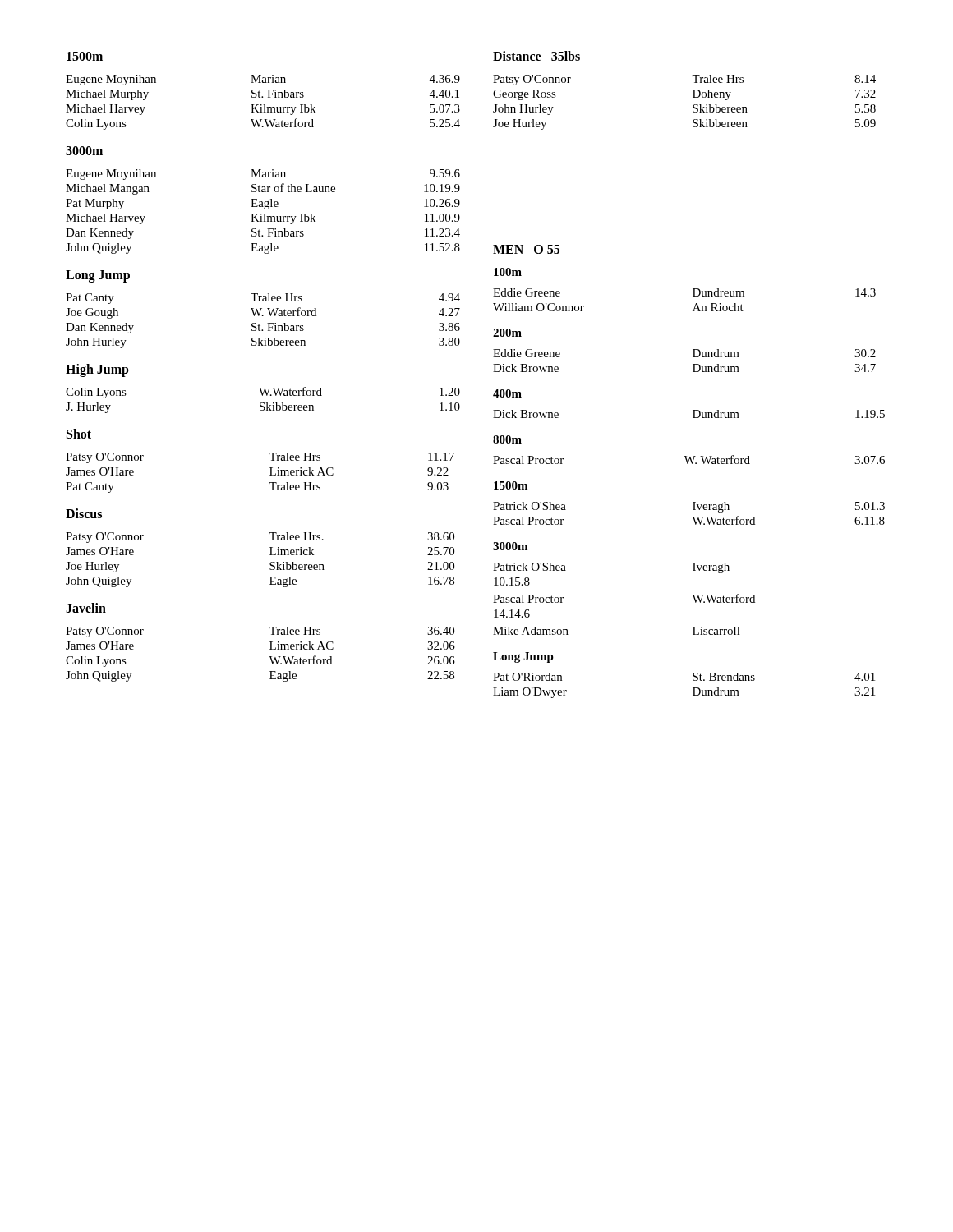The image size is (953, 1232).
Task: Navigate to the region starting "Pat O'Riordan St. Brendans"
Action: 690,685
